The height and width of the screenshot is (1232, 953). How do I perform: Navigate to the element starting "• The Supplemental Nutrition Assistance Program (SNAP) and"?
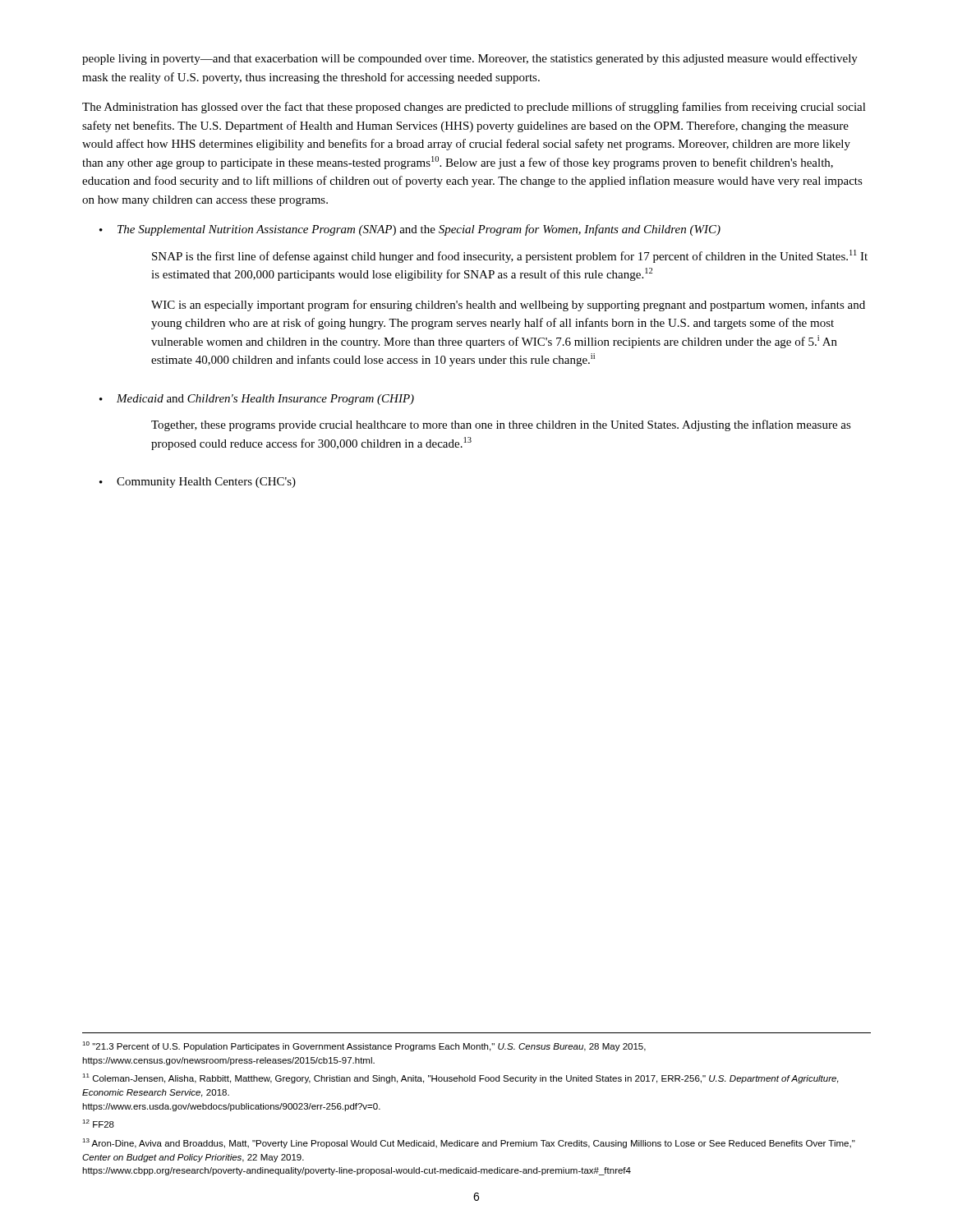point(485,300)
